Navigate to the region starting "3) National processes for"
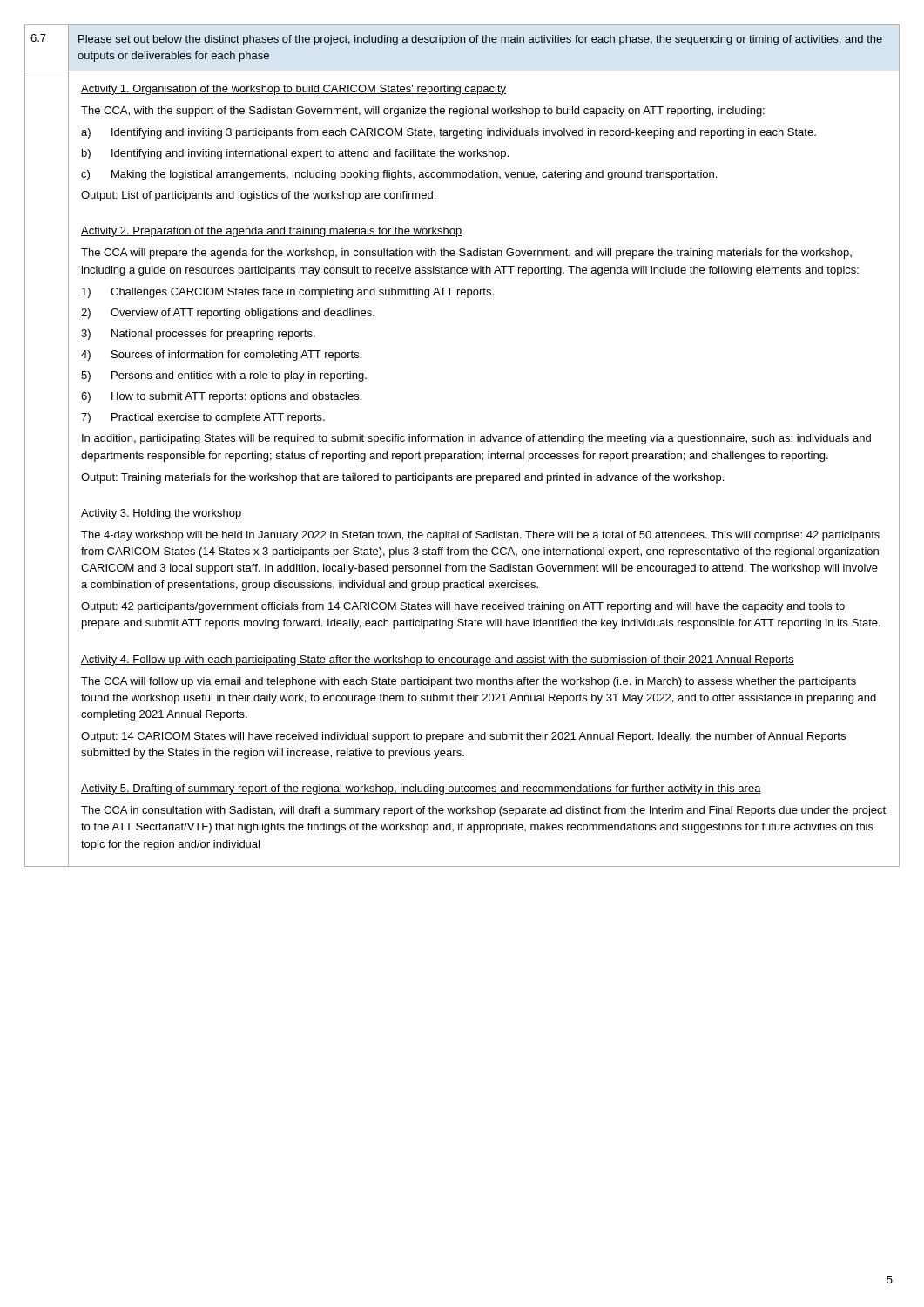924x1307 pixels. (198, 333)
